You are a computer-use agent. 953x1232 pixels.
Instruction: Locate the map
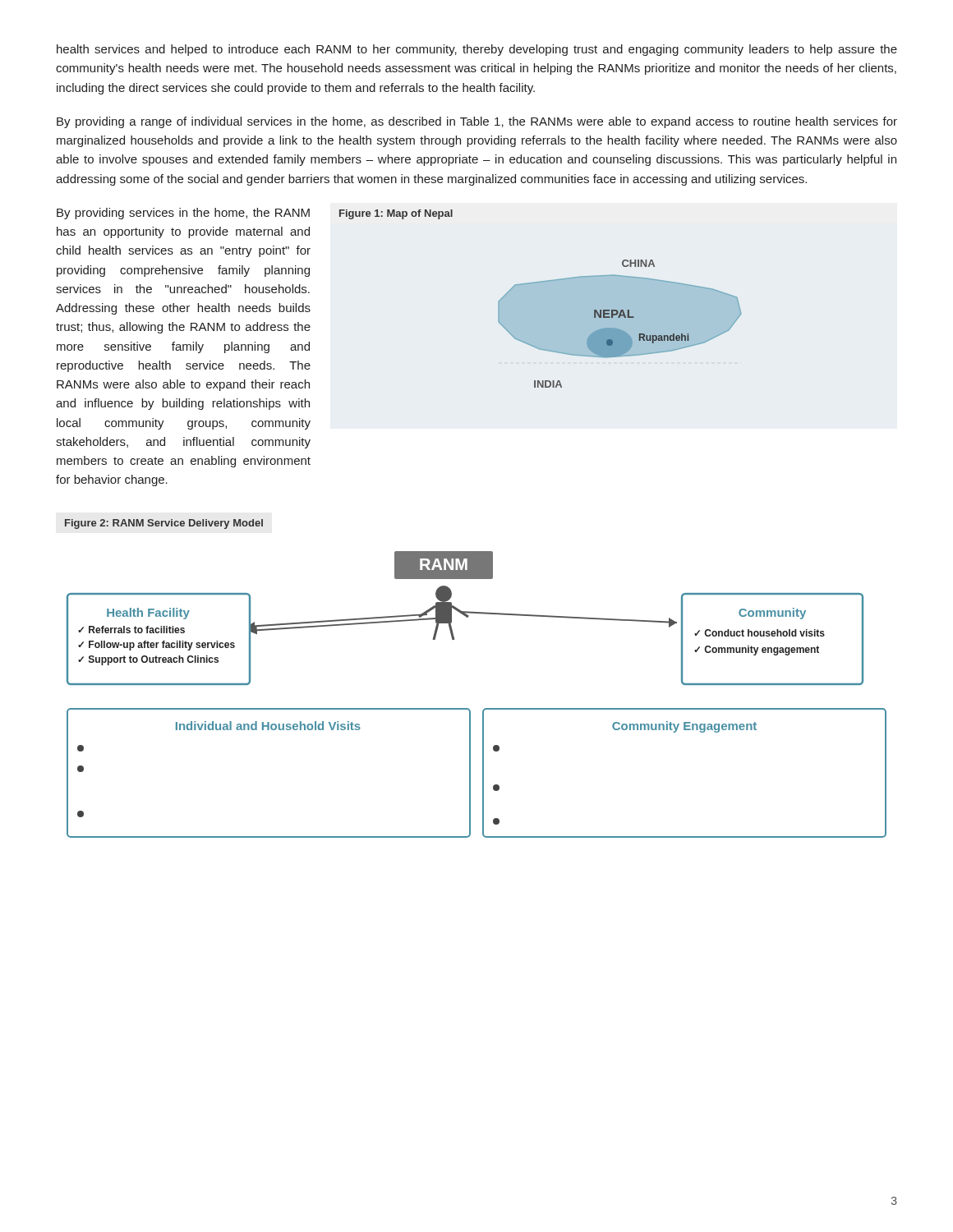[x=614, y=326]
